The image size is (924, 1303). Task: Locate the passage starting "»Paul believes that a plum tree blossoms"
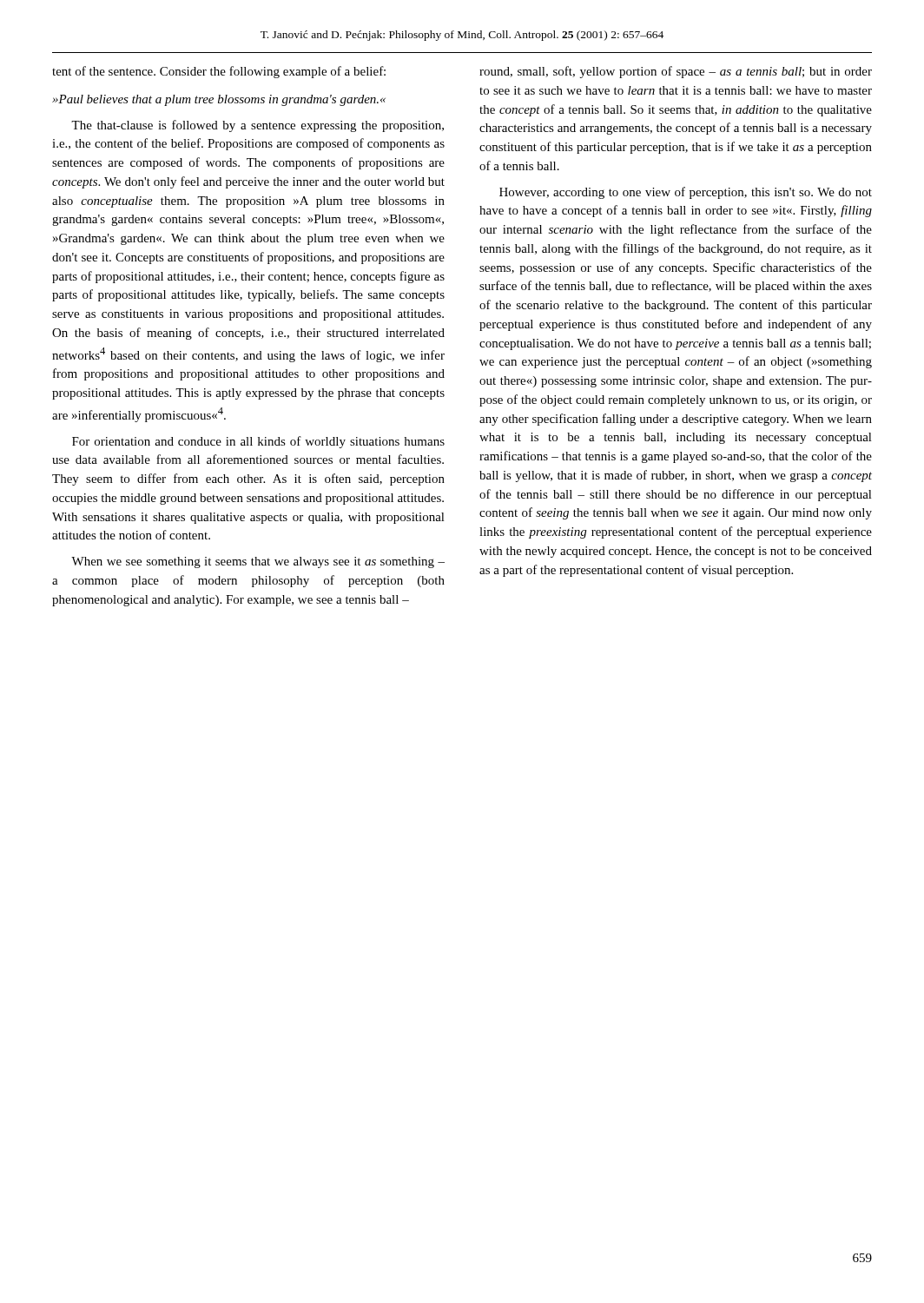click(248, 100)
